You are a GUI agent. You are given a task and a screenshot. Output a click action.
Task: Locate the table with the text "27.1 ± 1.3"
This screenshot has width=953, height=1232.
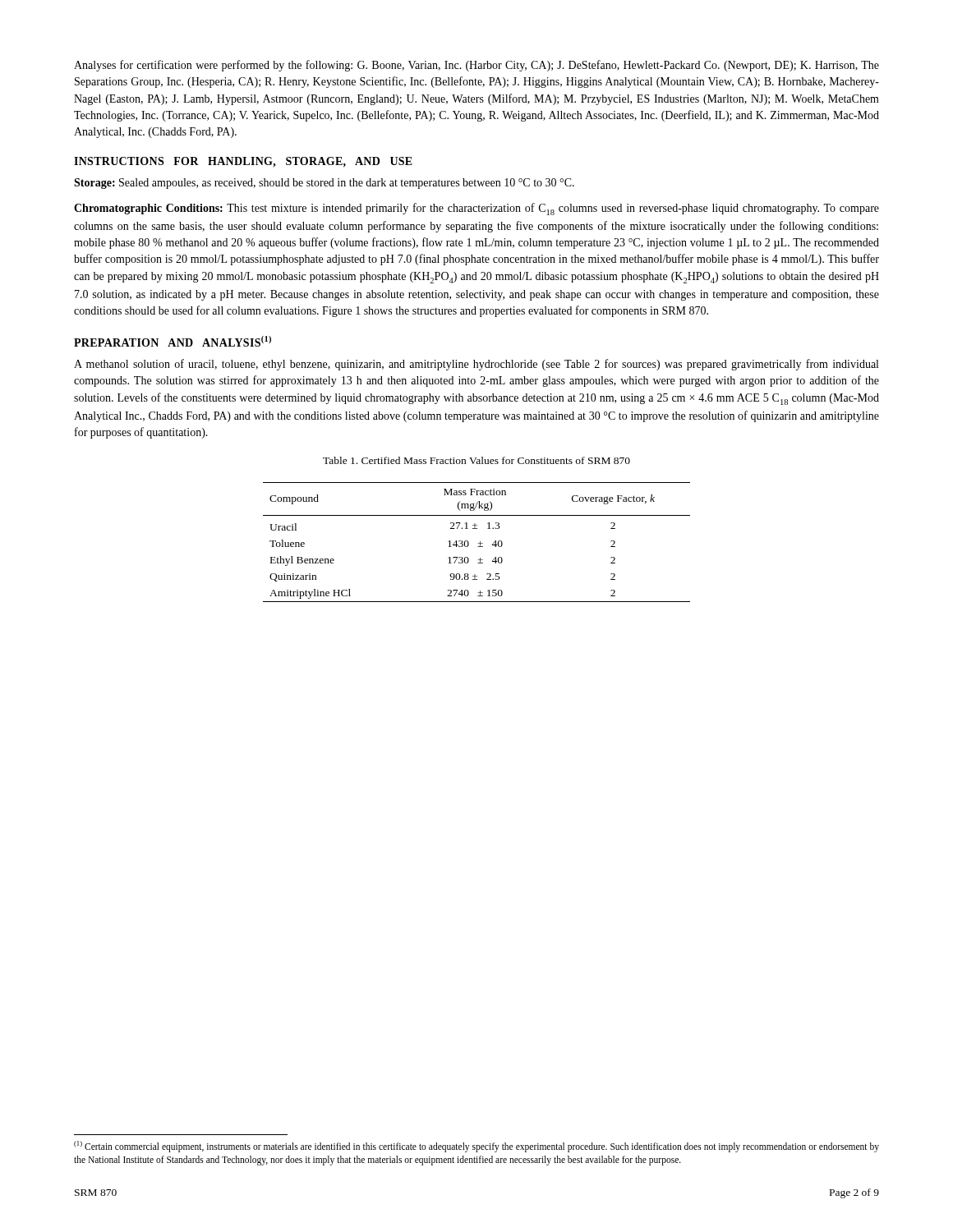(x=476, y=542)
